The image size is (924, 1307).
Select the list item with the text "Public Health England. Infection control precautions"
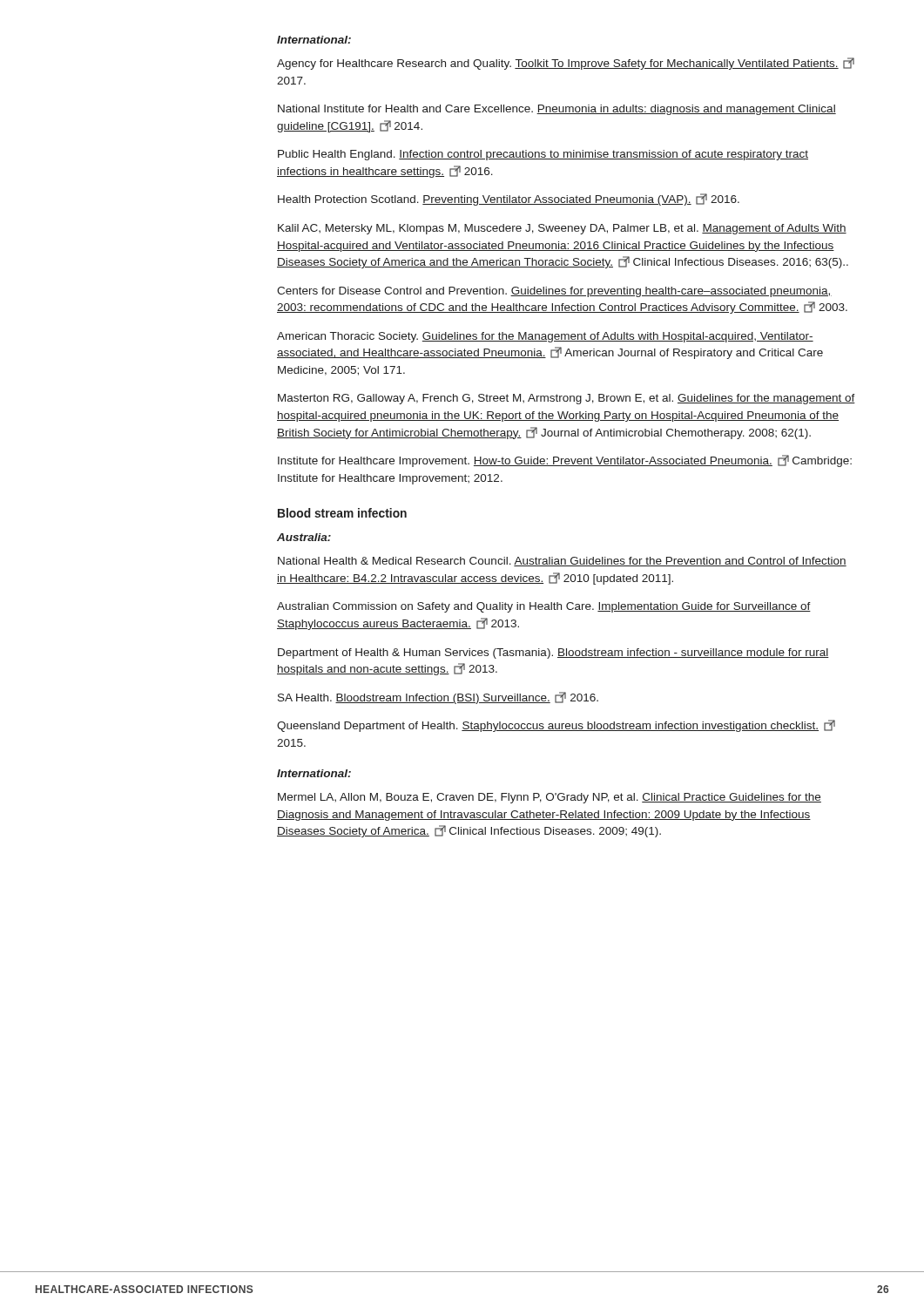tap(543, 163)
